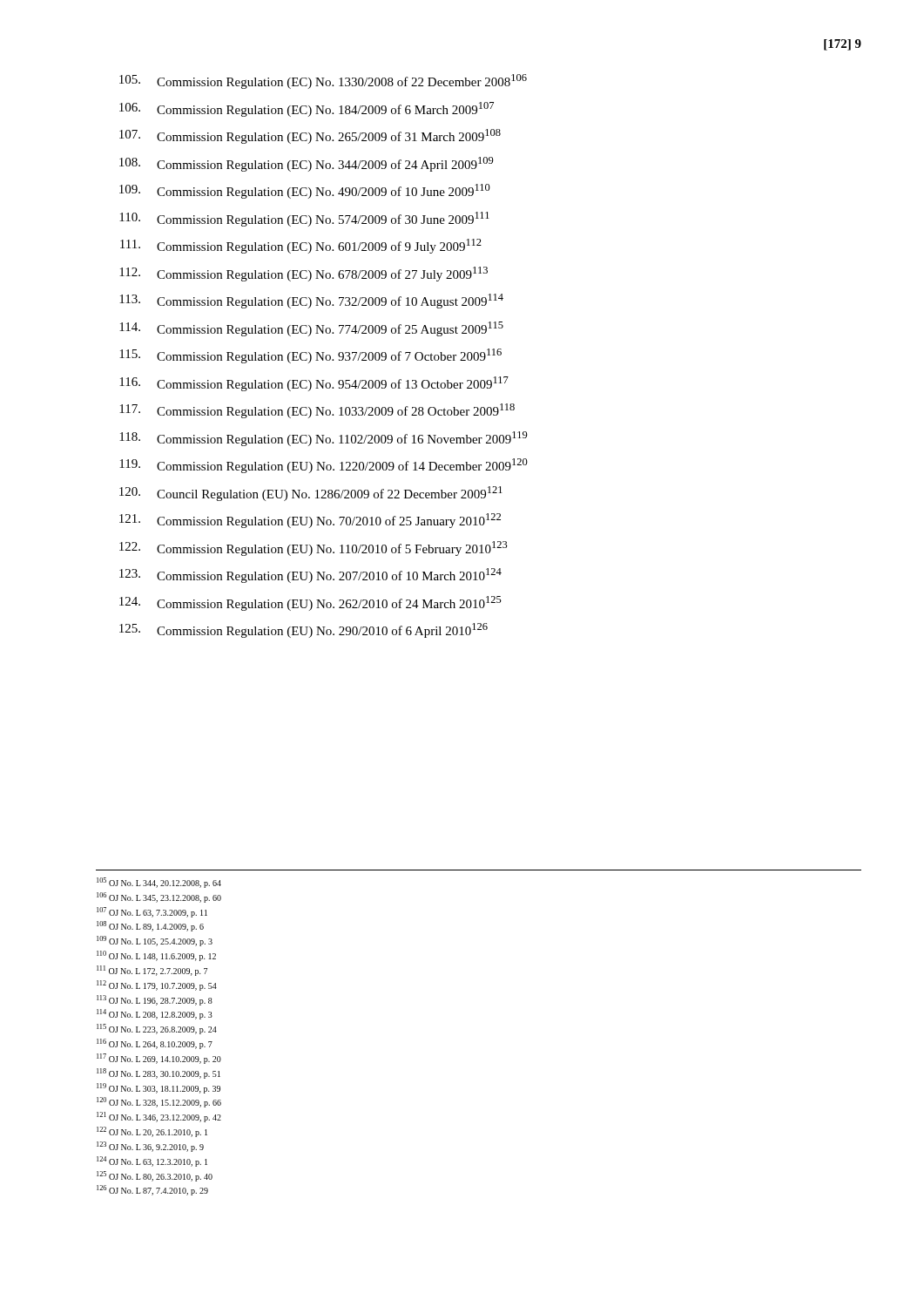Click the passage that begins "119. Commission Regulation (EU) No. 1220/2009 of"

(x=479, y=465)
